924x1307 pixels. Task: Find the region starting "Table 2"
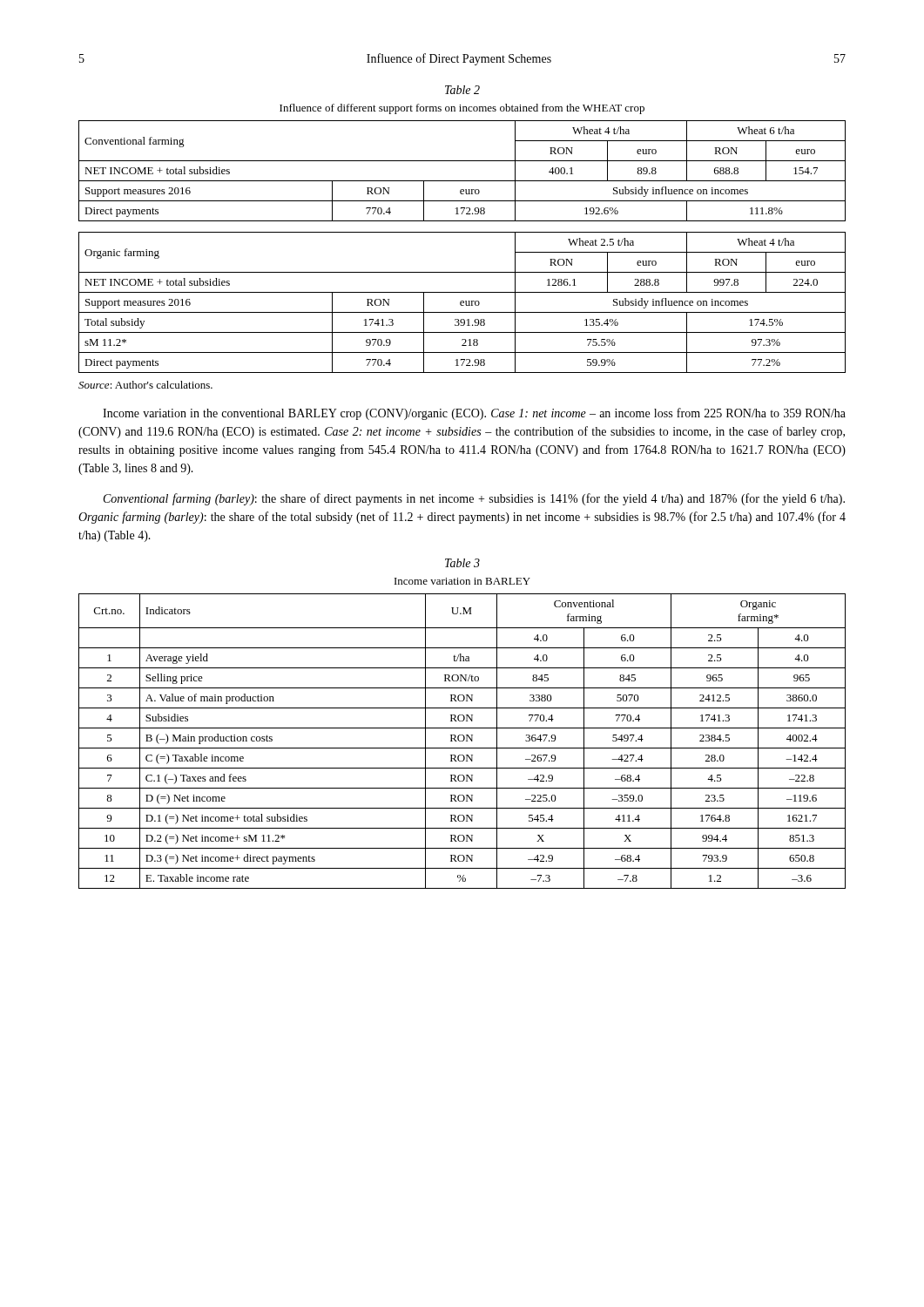pos(462,90)
